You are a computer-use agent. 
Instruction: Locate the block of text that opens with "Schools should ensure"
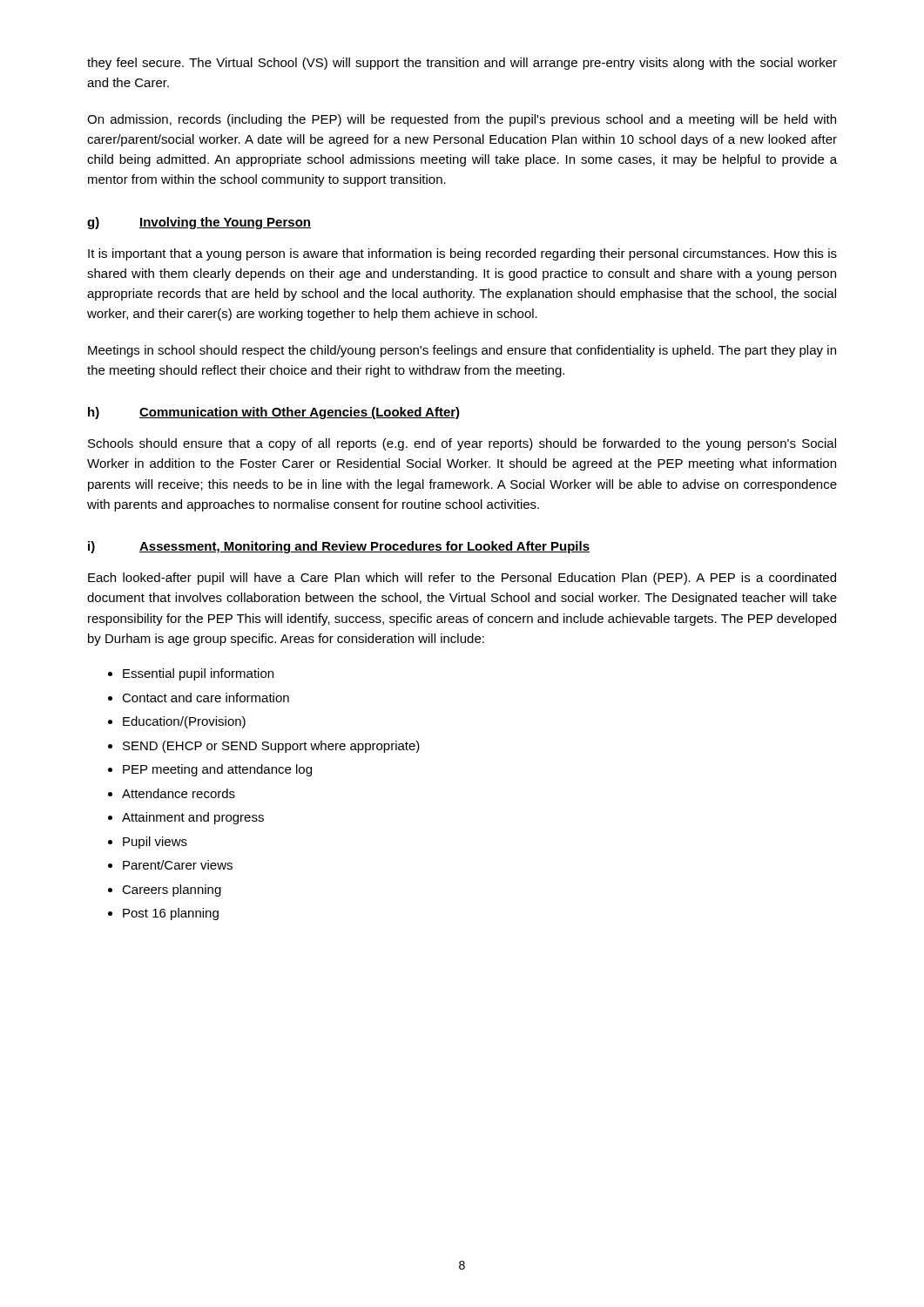tap(462, 474)
